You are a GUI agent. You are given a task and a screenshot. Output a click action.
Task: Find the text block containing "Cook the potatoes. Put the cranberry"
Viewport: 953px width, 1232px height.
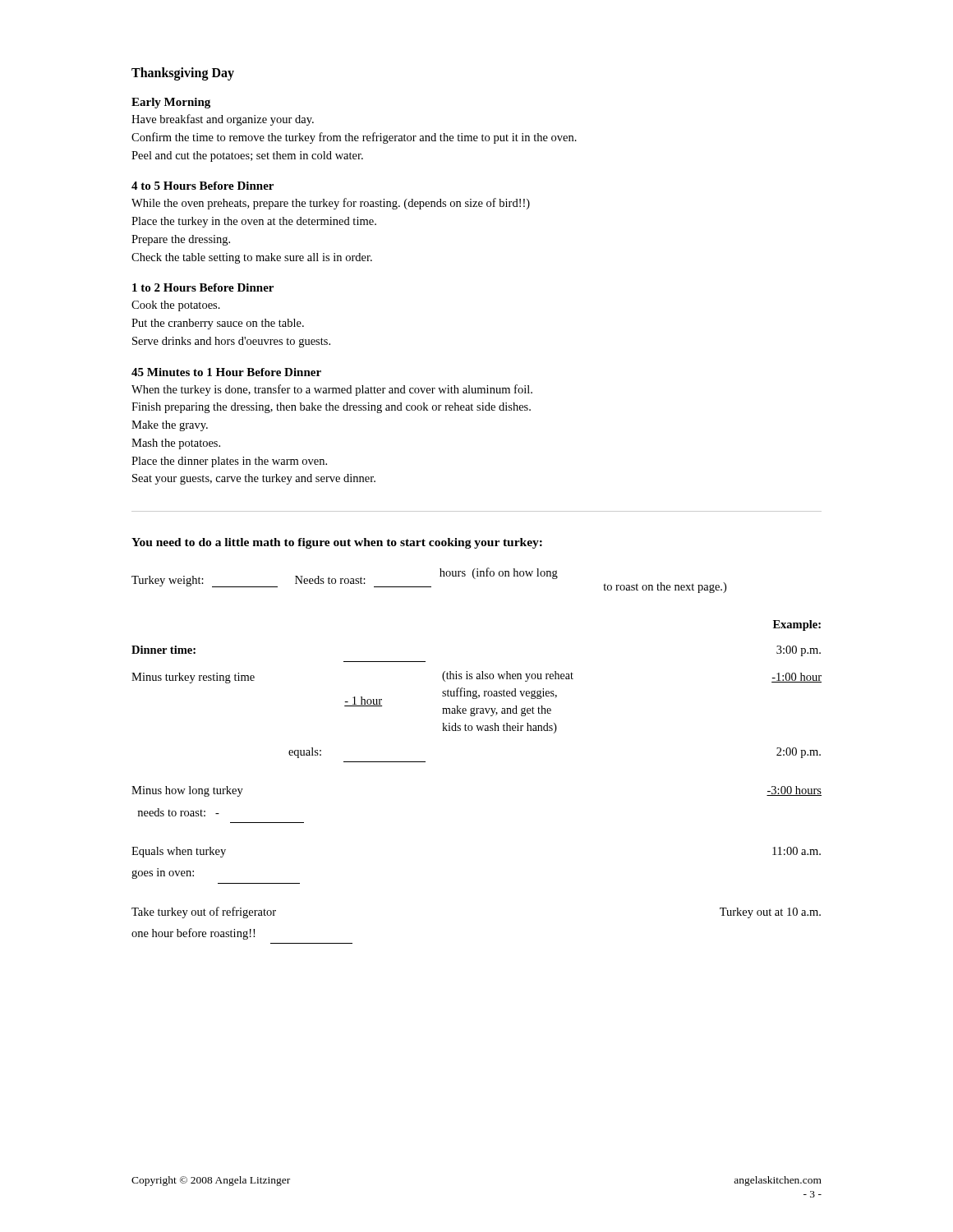(231, 323)
